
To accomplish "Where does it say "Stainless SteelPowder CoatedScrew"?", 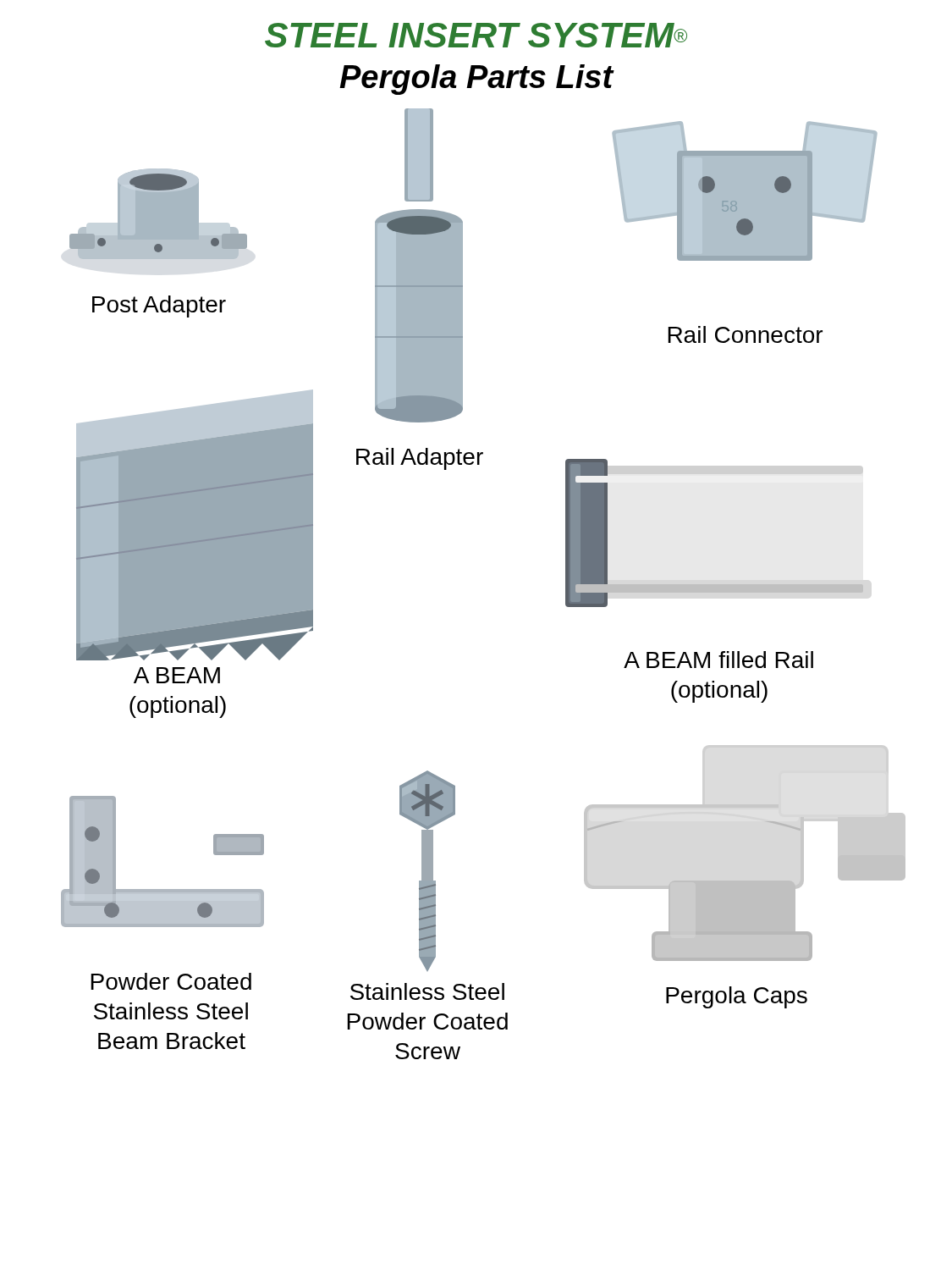I will tap(427, 1022).
